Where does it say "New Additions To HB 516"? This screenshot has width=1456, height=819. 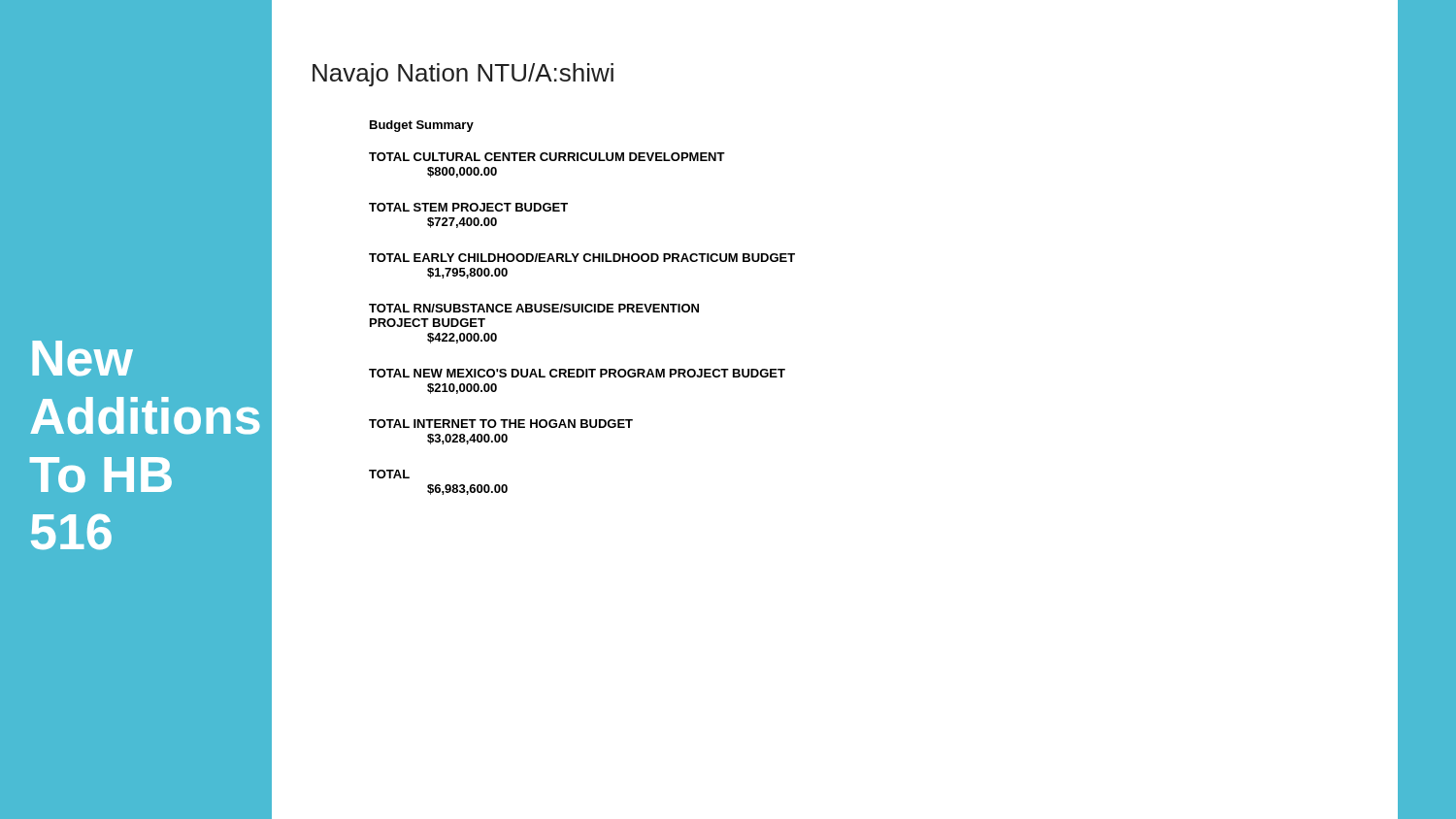coord(136,445)
